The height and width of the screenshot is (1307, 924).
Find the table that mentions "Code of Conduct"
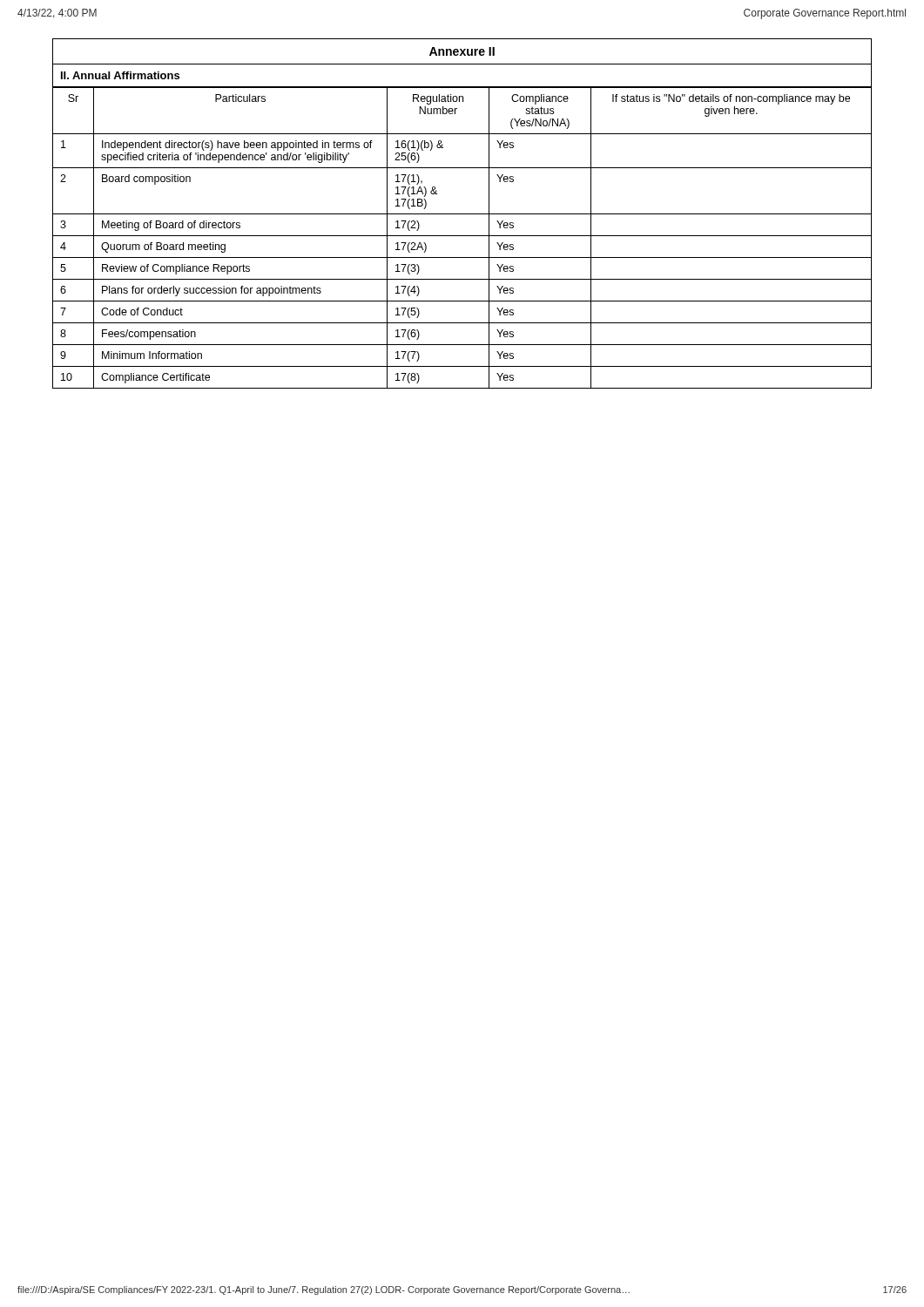[x=462, y=238]
